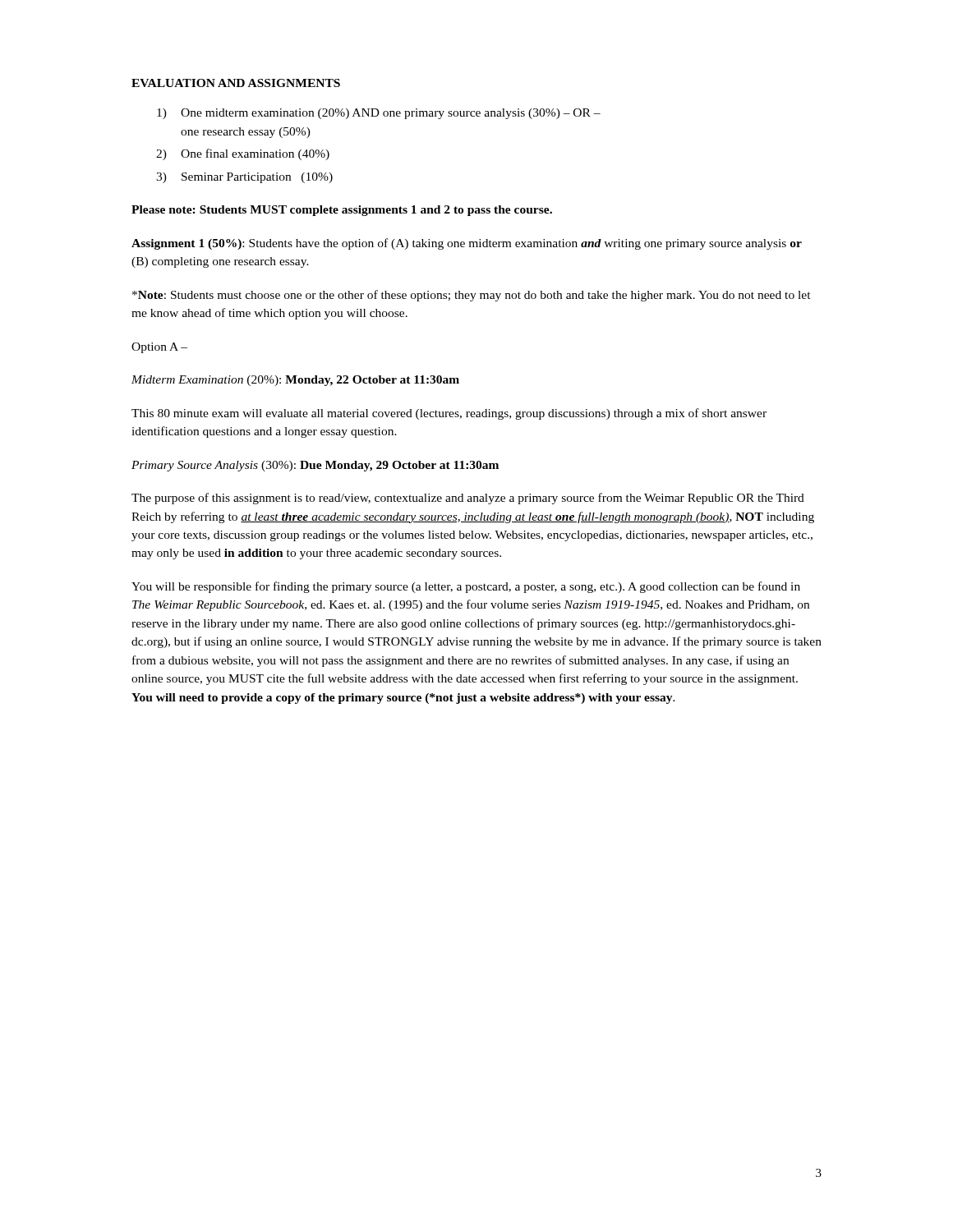
Task: Locate the text block that says "You will be responsible for finding"
Action: [476, 641]
